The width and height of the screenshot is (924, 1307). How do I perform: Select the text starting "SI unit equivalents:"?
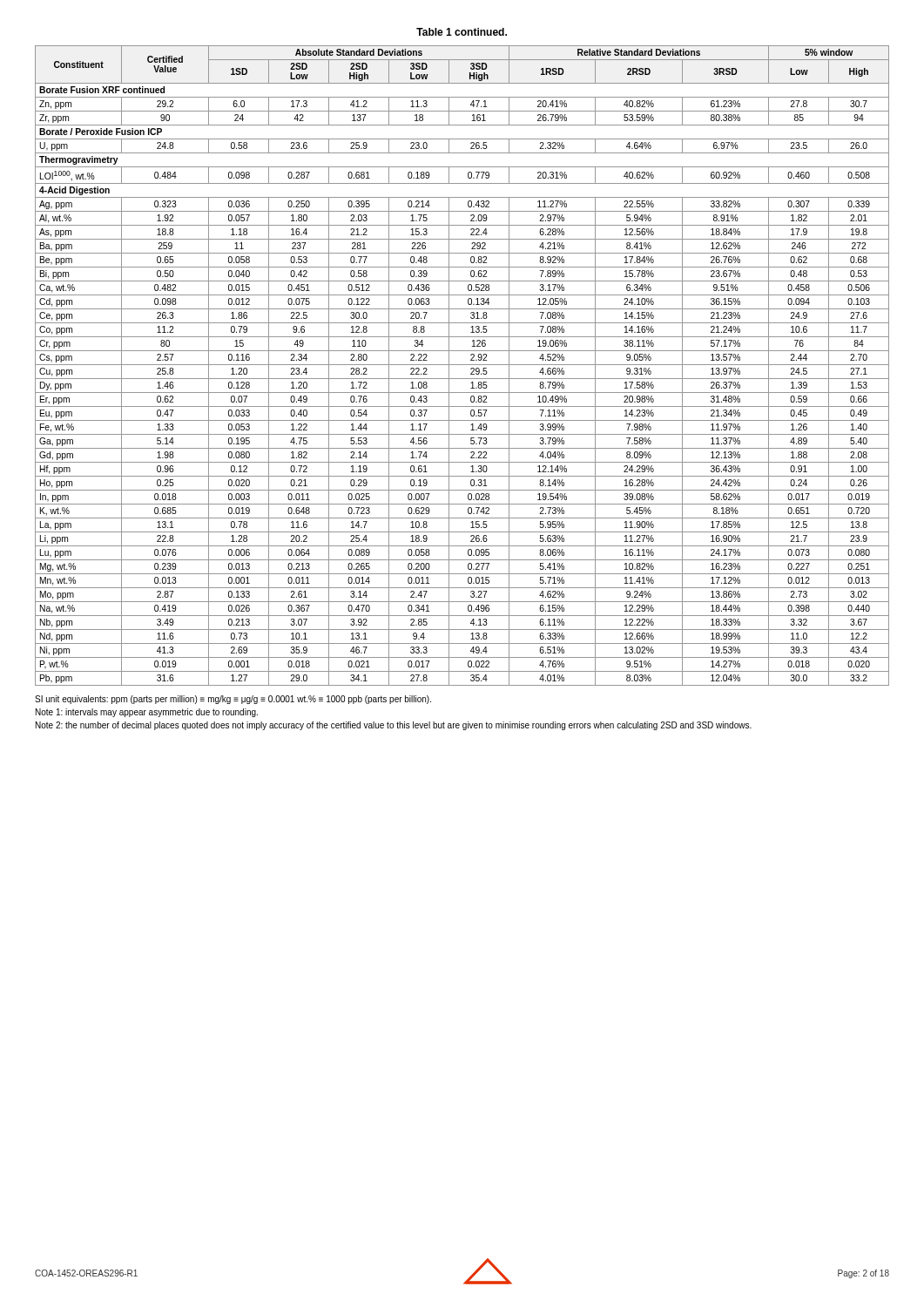pyautogui.click(x=233, y=700)
